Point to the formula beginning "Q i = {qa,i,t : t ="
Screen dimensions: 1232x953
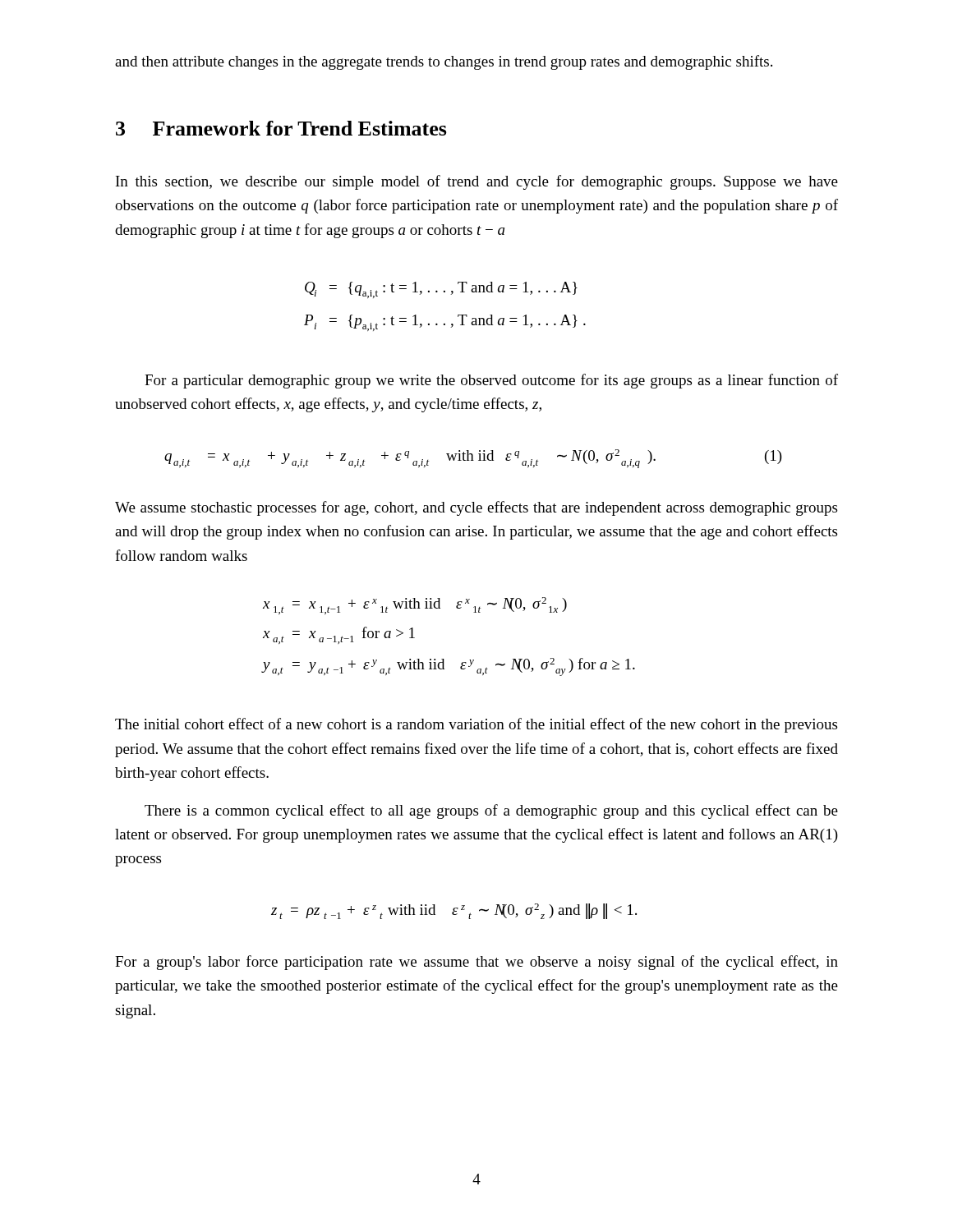click(441, 290)
